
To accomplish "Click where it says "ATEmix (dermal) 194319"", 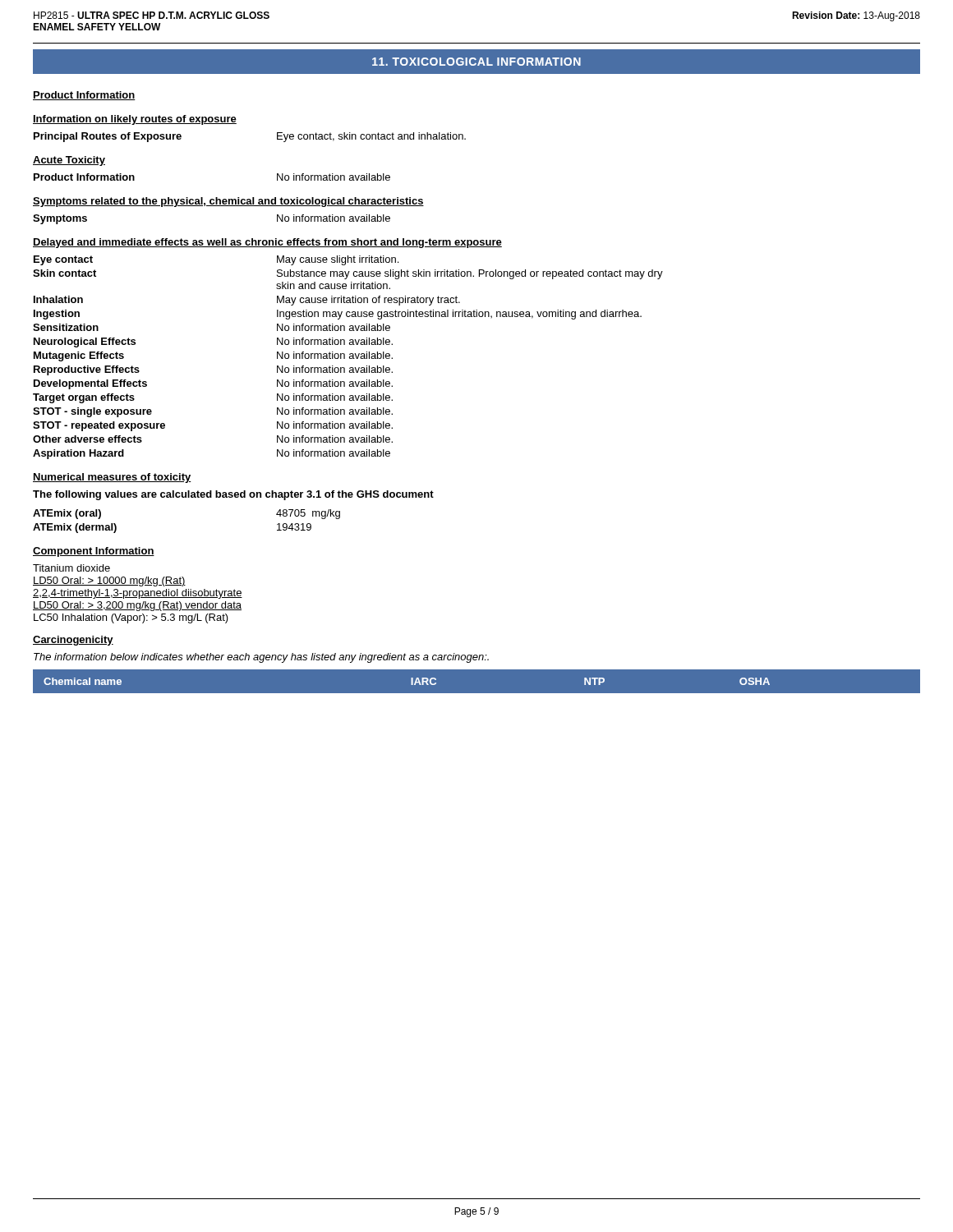I will coord(76,528).
